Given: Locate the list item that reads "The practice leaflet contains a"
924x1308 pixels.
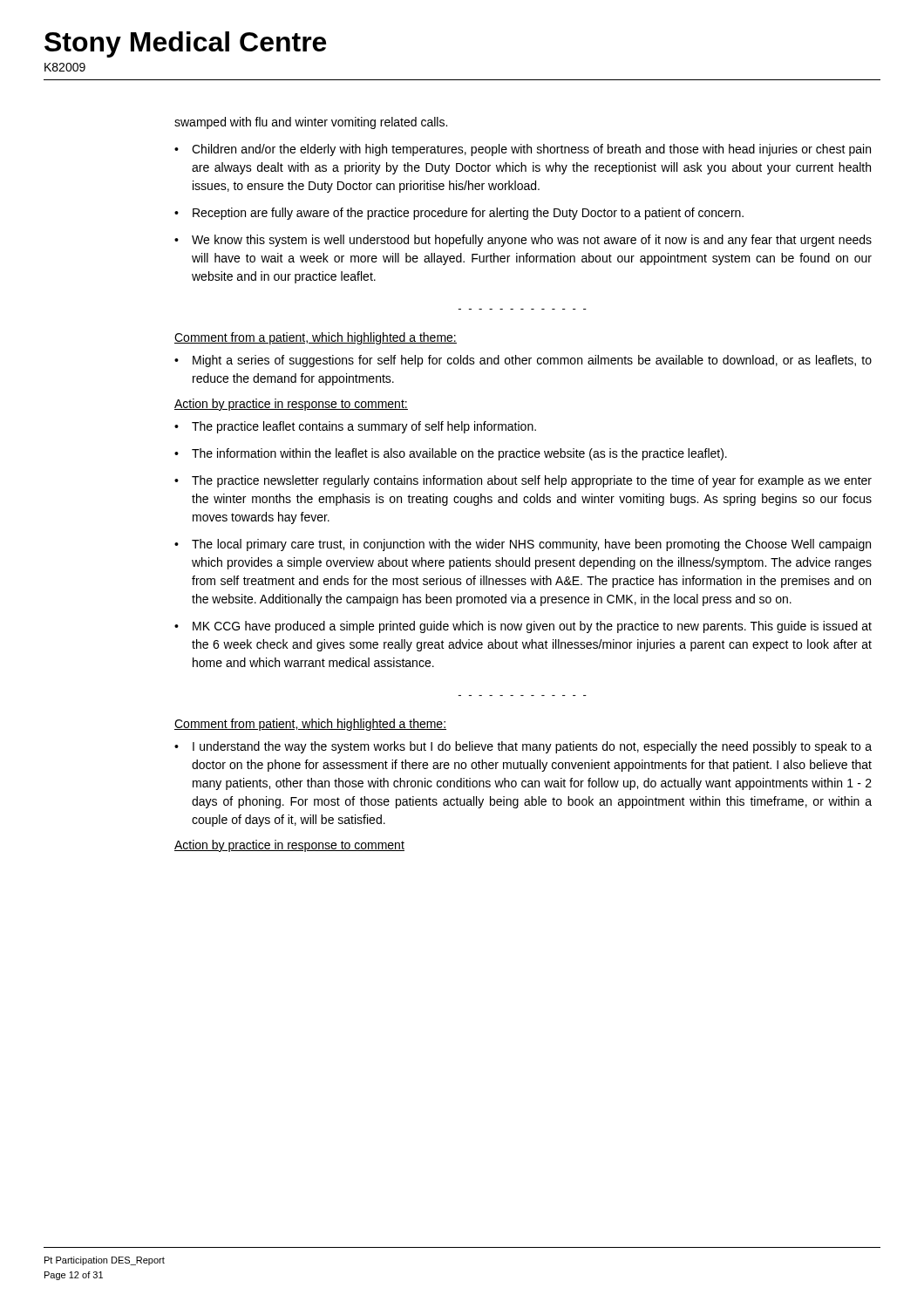Looking at the screenshot, I should (523, 427).
